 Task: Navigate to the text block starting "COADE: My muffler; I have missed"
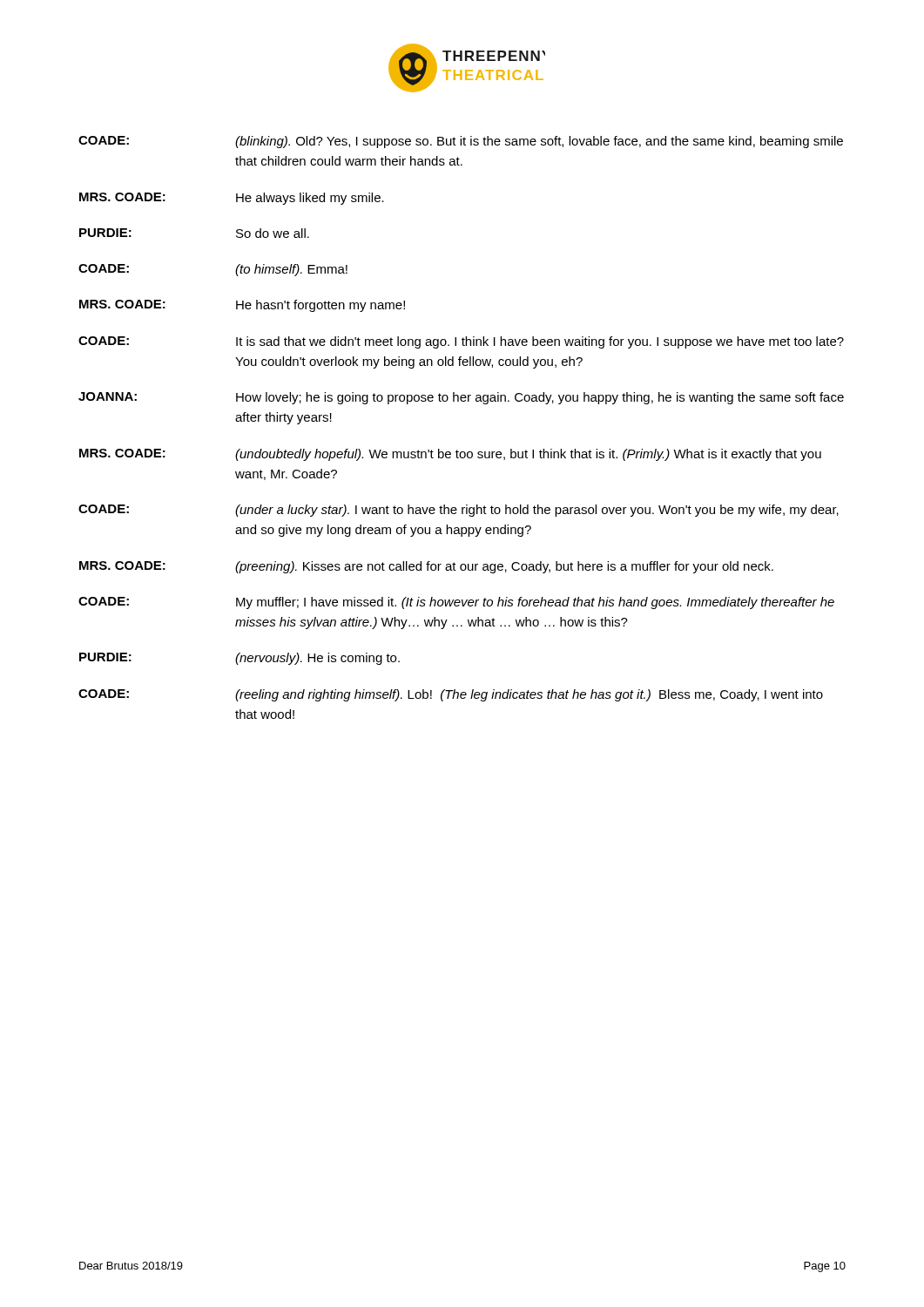point(462,612)
